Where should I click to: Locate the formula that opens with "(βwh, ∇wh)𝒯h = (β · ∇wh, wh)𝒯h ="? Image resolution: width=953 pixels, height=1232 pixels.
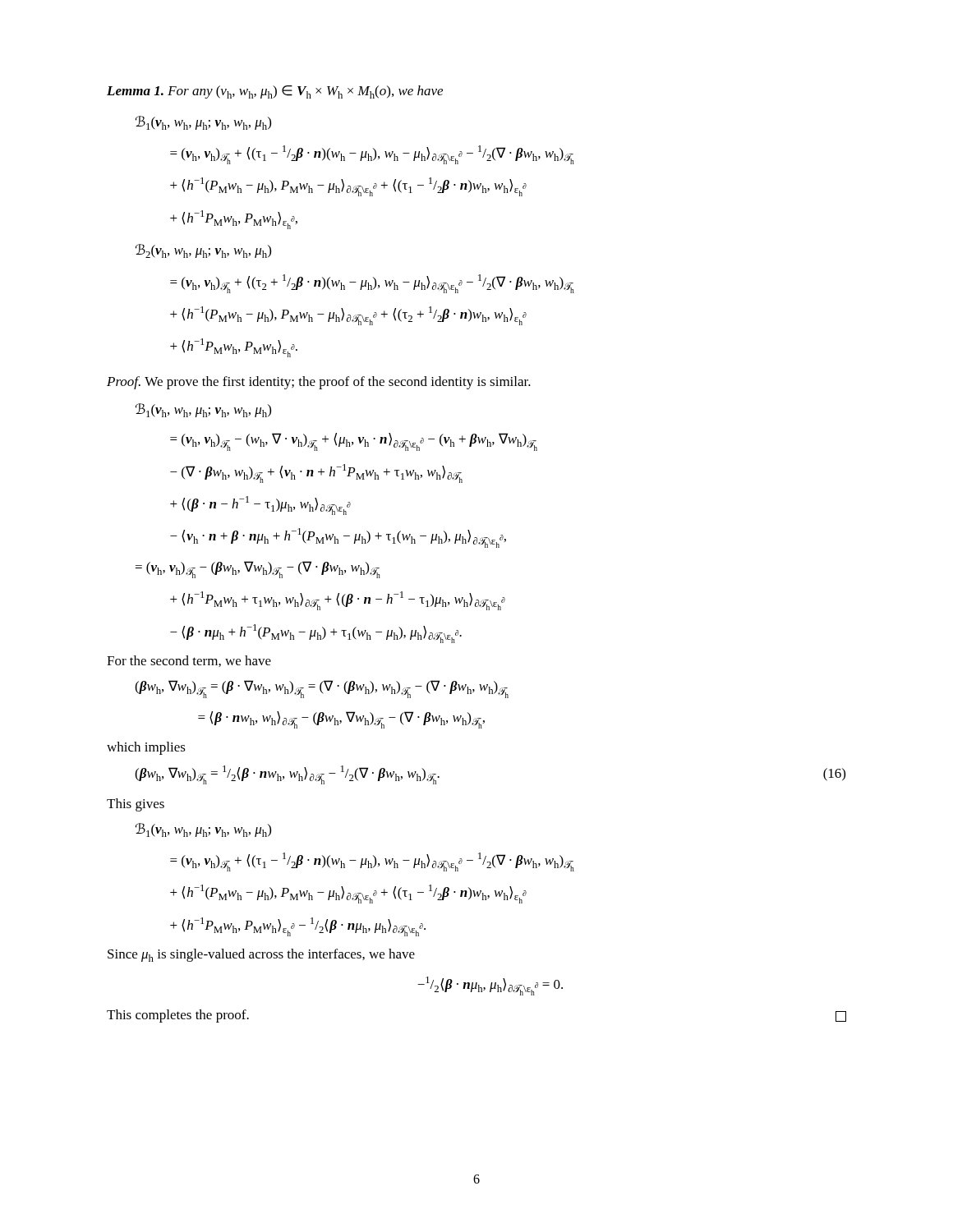pos(490,704)
